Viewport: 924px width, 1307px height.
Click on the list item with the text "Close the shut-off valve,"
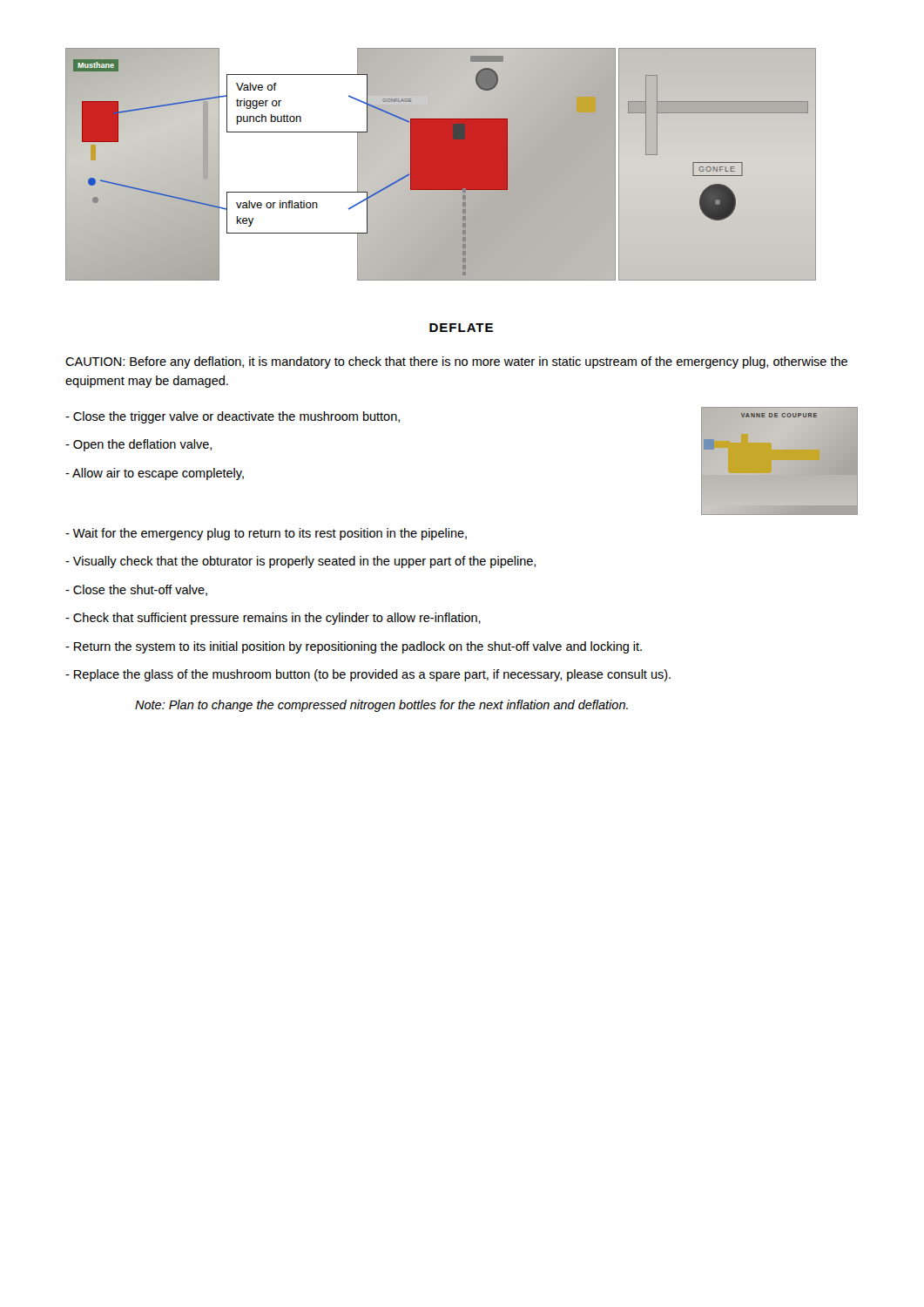(137, 590)
